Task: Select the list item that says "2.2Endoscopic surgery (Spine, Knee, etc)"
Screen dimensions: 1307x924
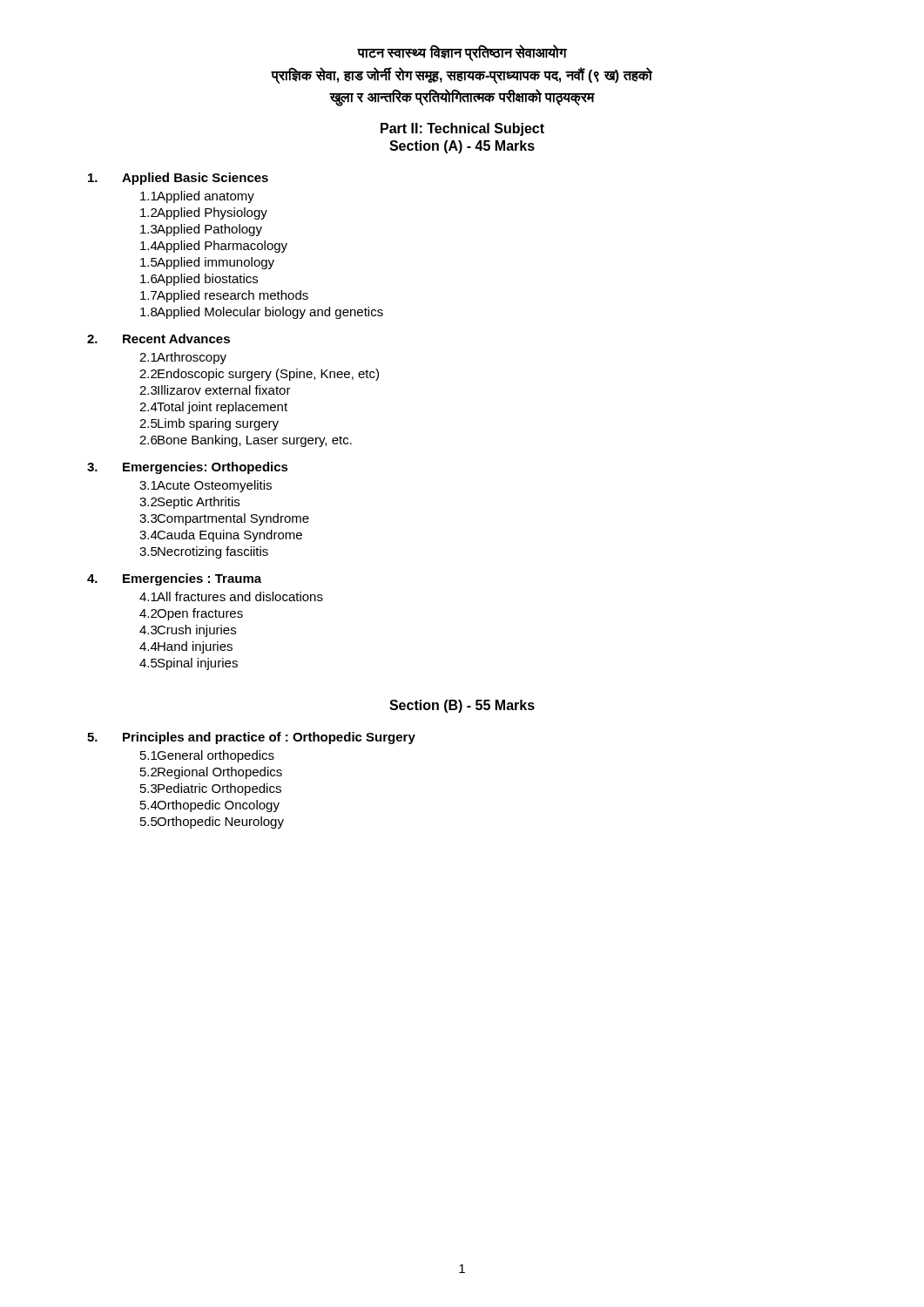Action: (x=259, y=375)
